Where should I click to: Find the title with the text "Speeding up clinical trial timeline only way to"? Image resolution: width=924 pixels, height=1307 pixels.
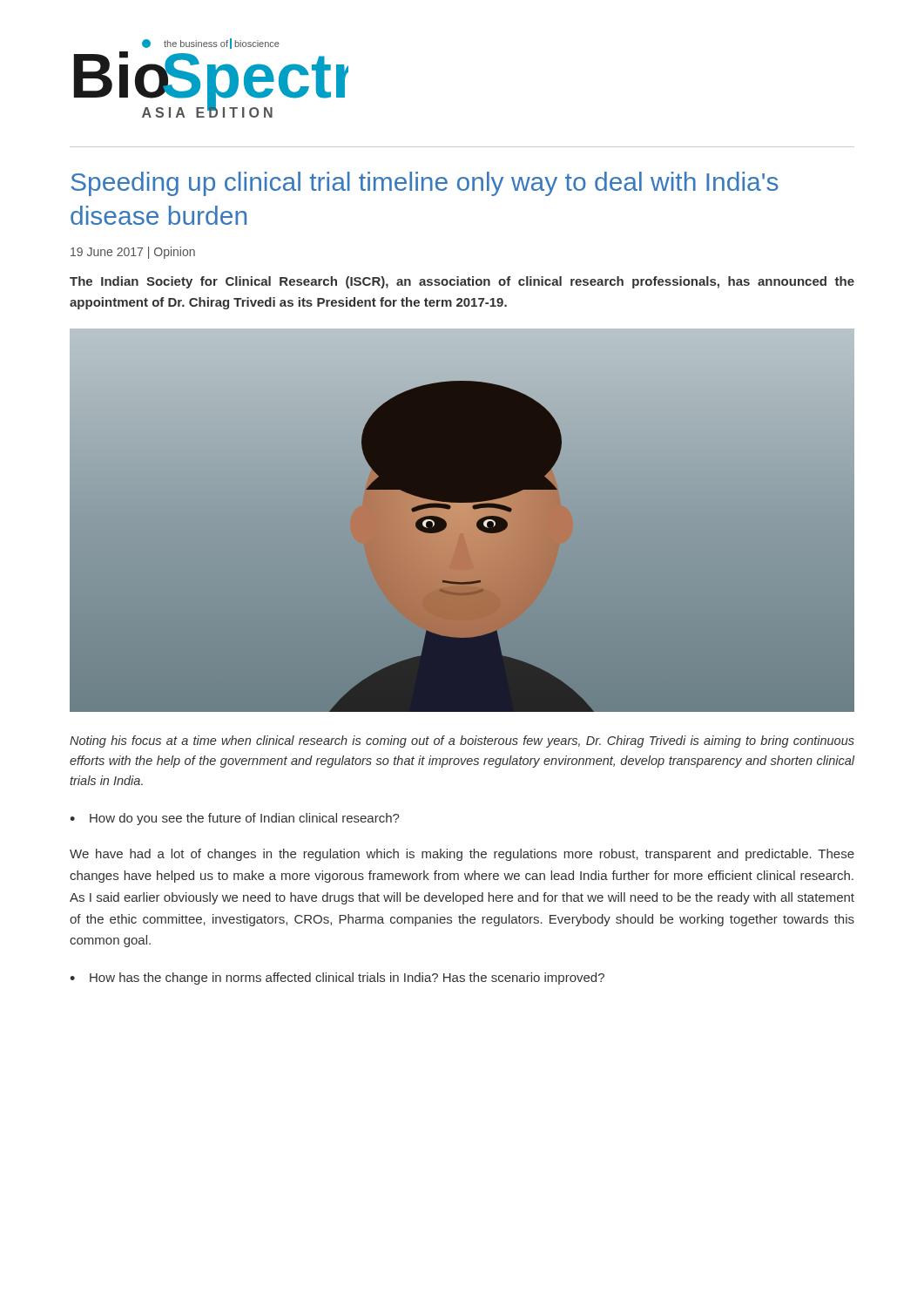coord(462,199)
